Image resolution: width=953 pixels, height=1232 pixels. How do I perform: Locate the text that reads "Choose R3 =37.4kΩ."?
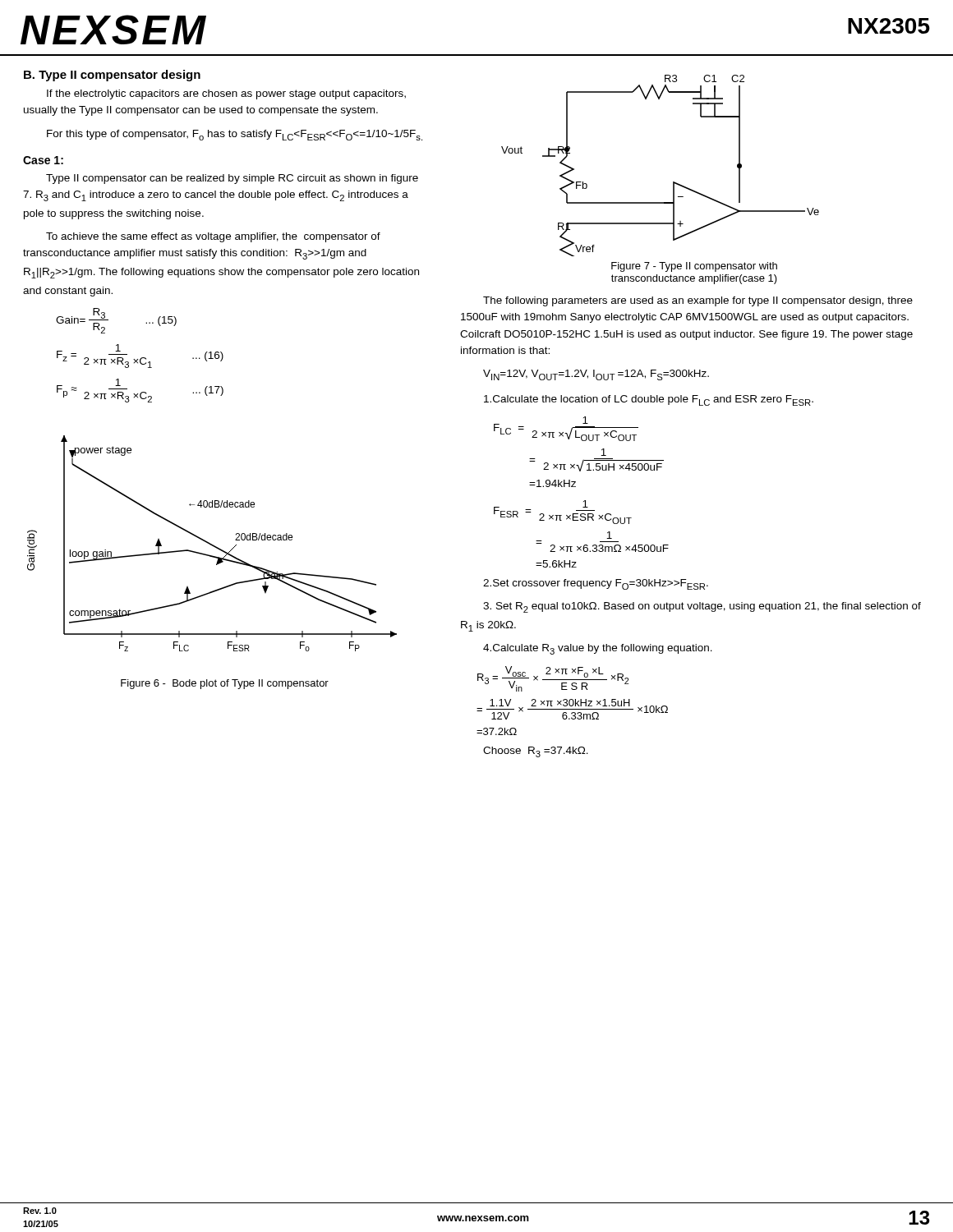(x=536, y=751)
